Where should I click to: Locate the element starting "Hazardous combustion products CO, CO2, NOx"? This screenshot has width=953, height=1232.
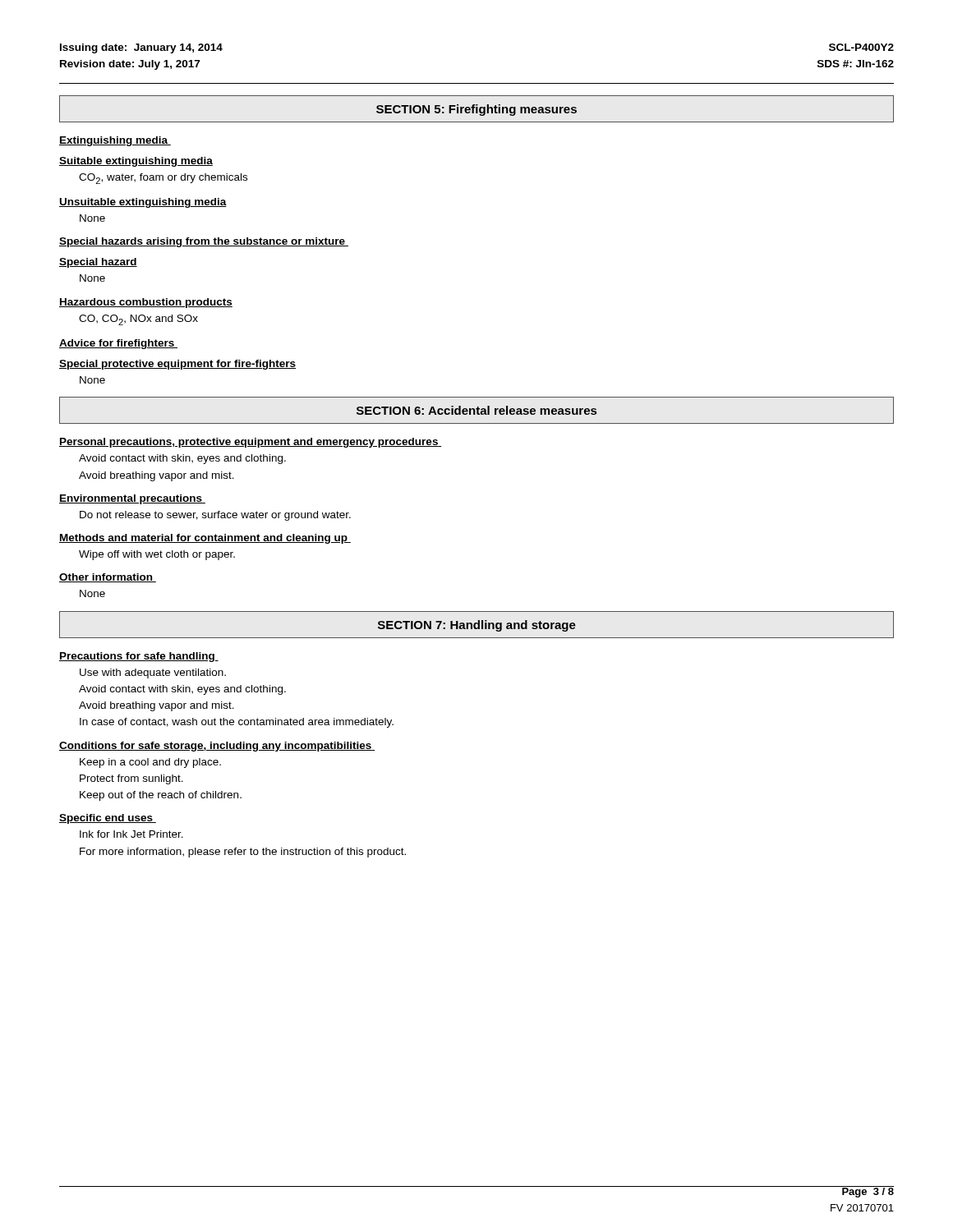[x=146, y=303]
